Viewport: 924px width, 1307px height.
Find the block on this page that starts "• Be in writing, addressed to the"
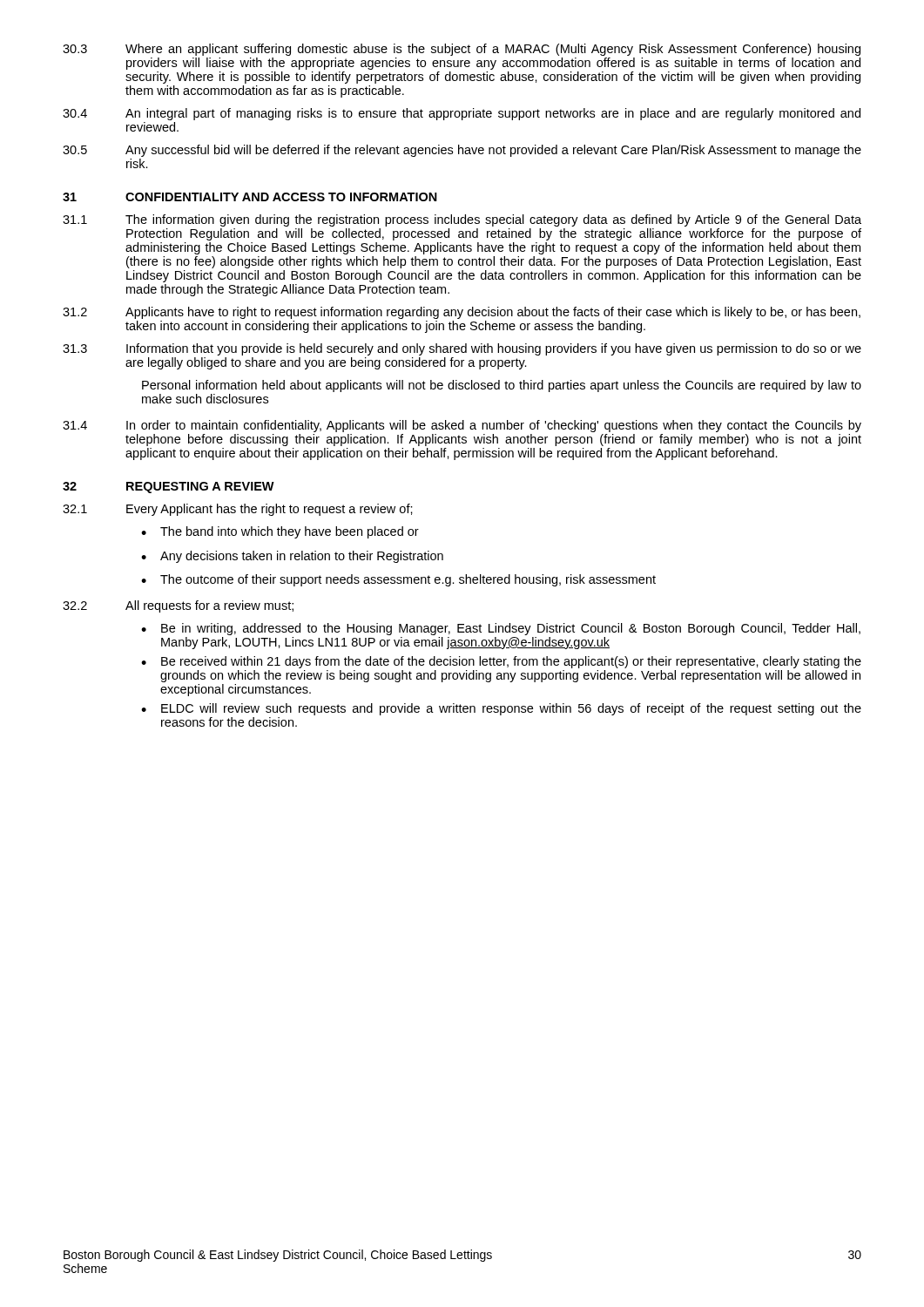click(501, 635)
